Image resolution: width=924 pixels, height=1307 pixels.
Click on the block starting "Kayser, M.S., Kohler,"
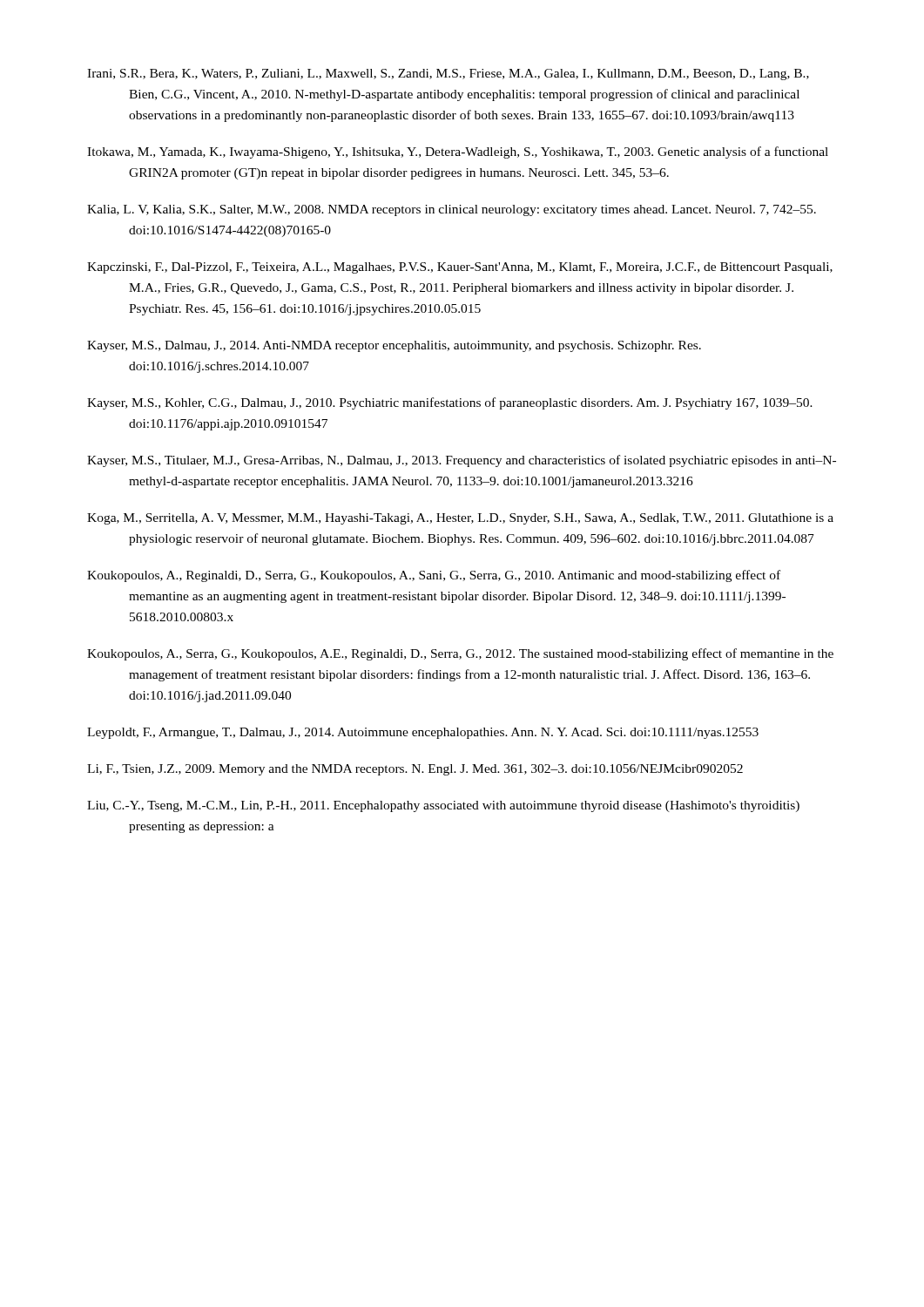(450, 413)
